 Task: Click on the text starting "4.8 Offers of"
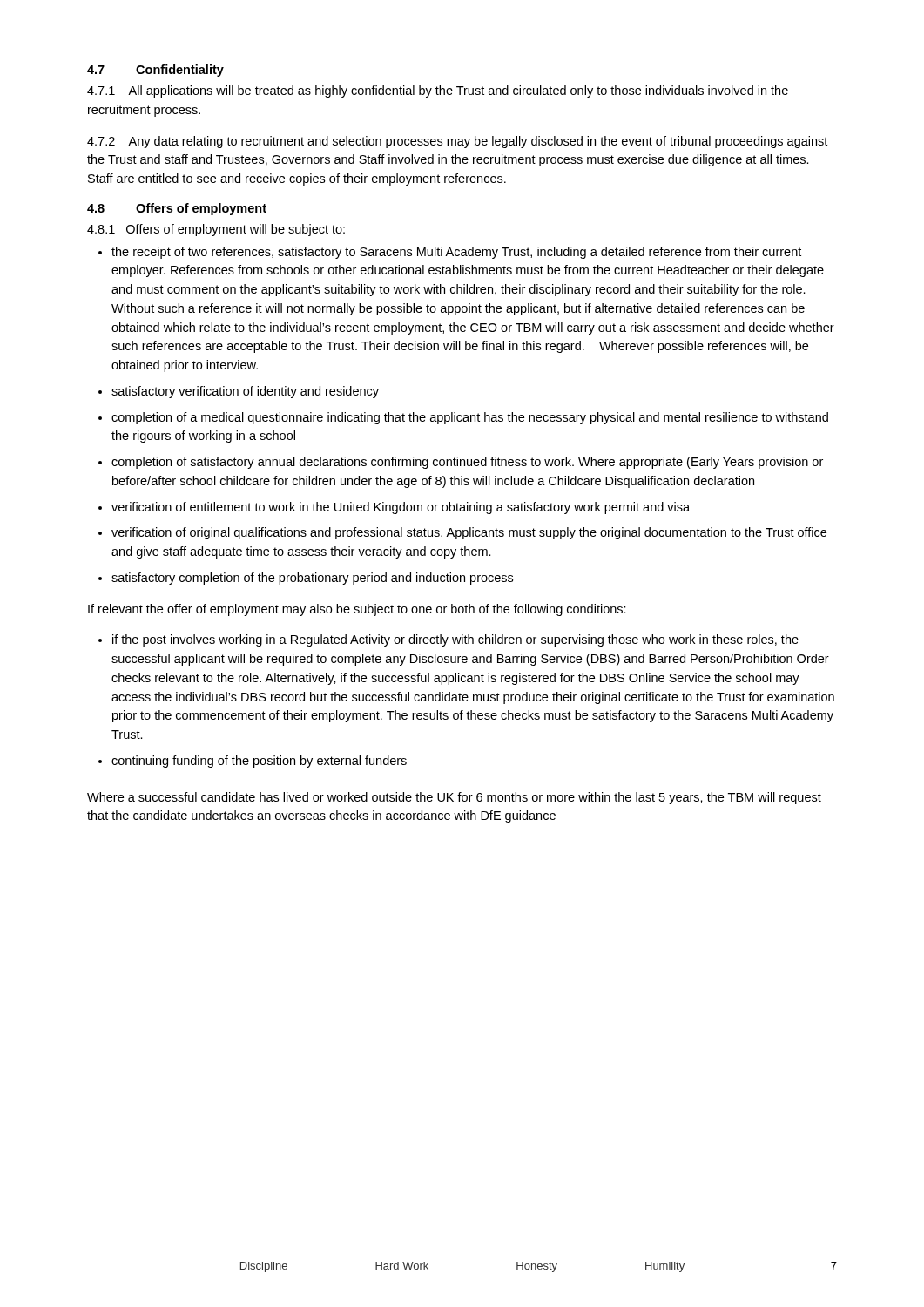[x=177, y=208]
